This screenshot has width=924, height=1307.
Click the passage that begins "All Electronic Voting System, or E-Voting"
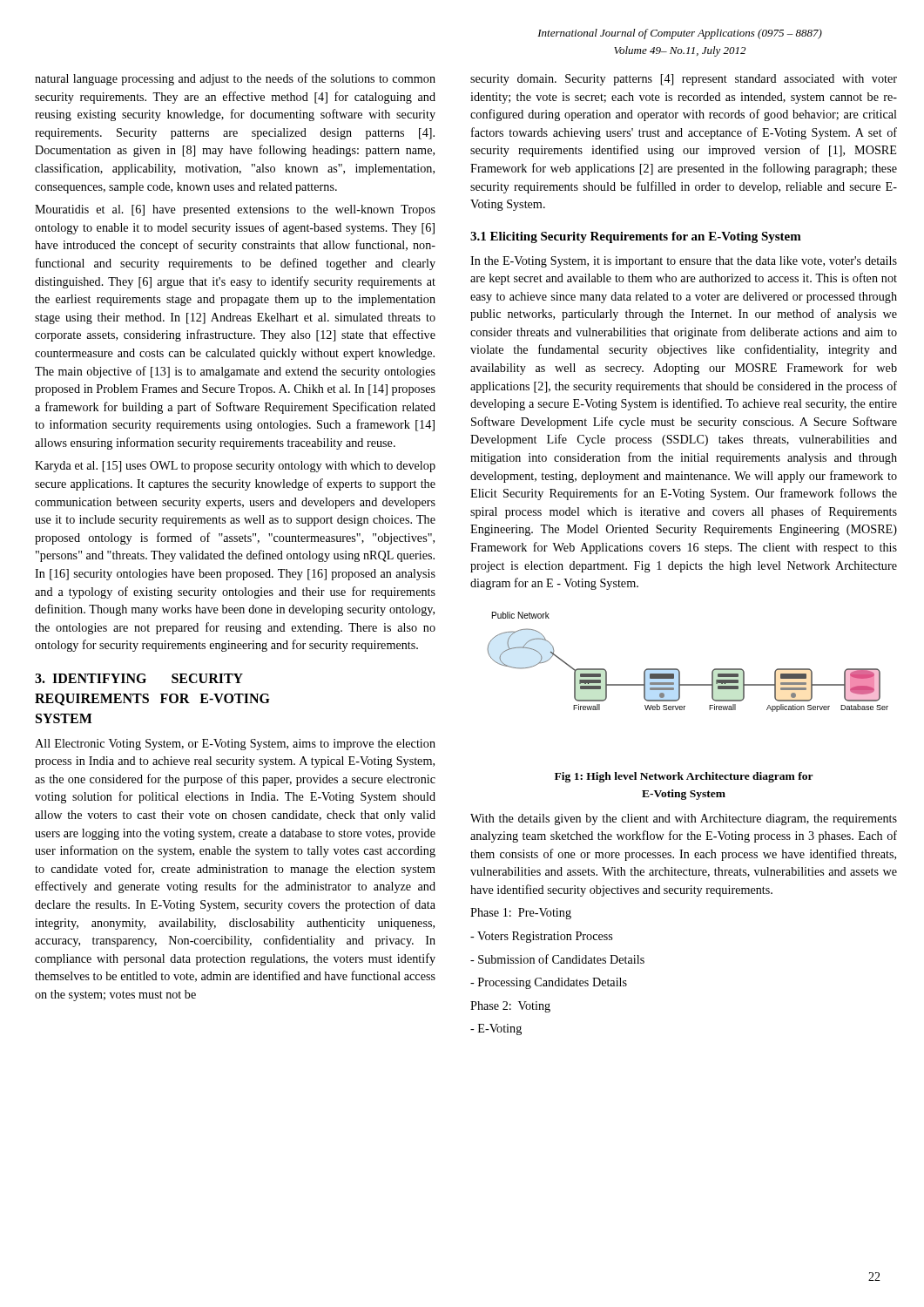tap(235, 869)
